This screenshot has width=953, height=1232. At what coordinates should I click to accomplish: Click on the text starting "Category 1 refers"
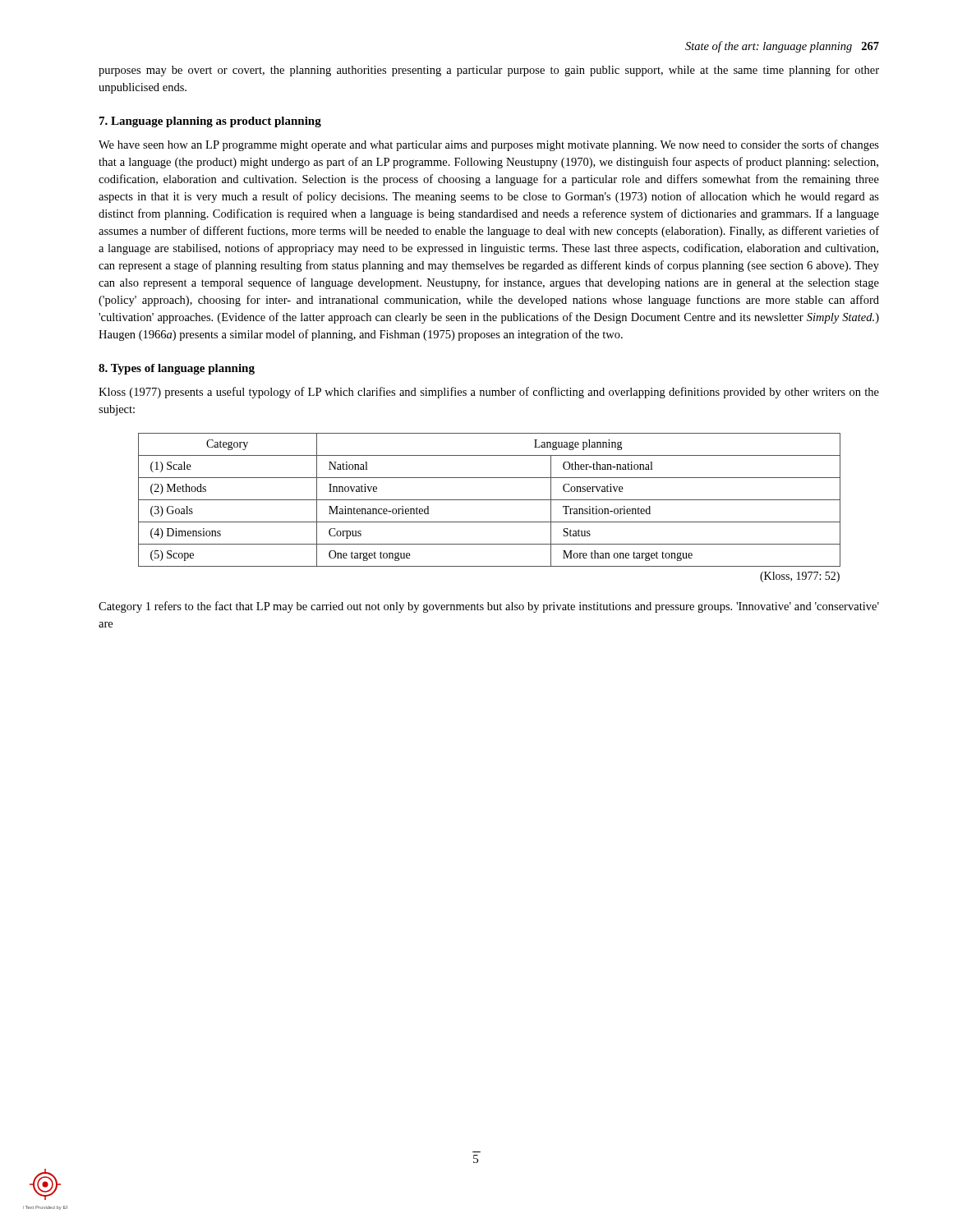click(x=489, y=615)
